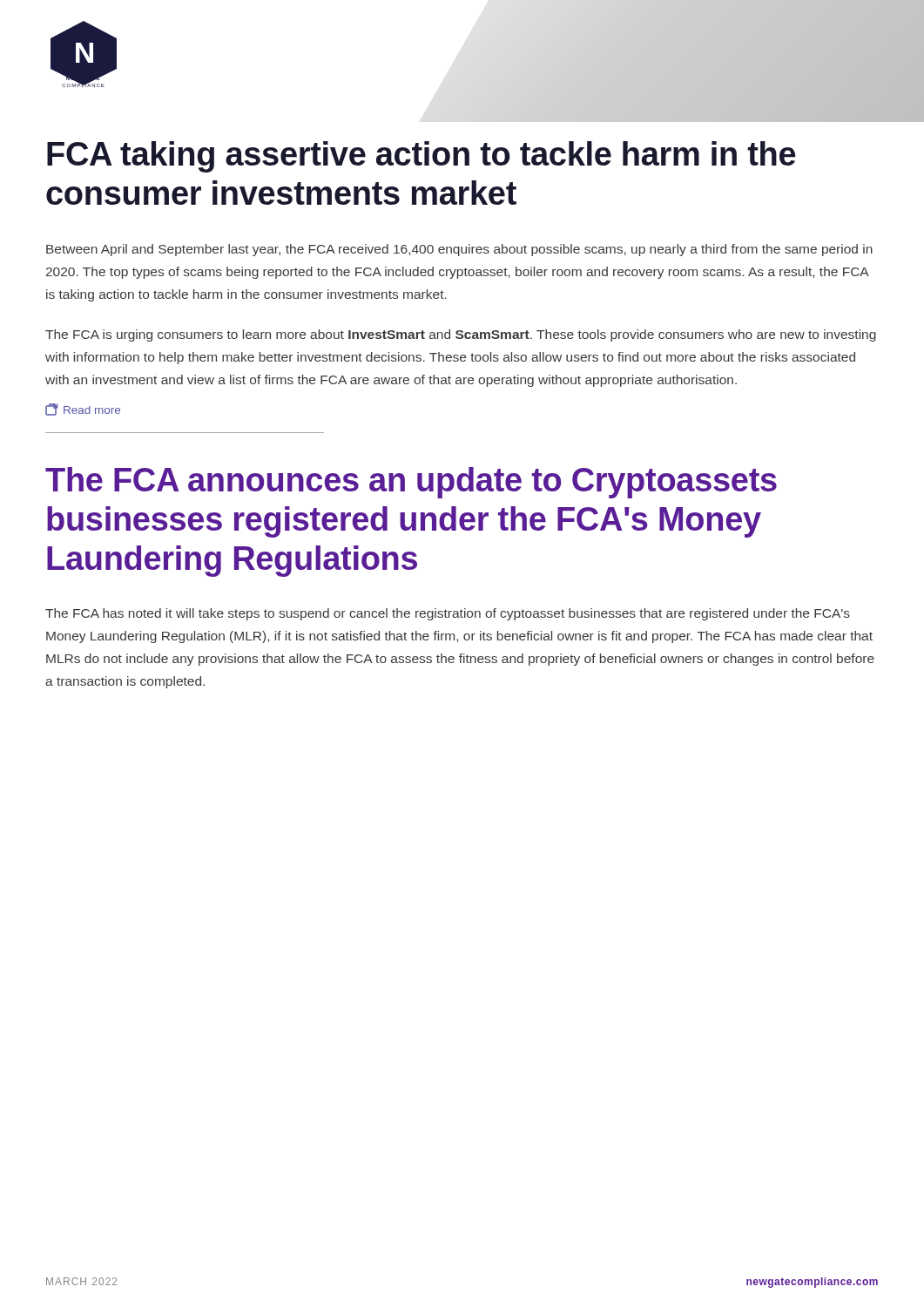Viewport: 924px width, 1307px height.
Task: Locate the block of text that opens with "The FCA is urging"
Action: 461,357
